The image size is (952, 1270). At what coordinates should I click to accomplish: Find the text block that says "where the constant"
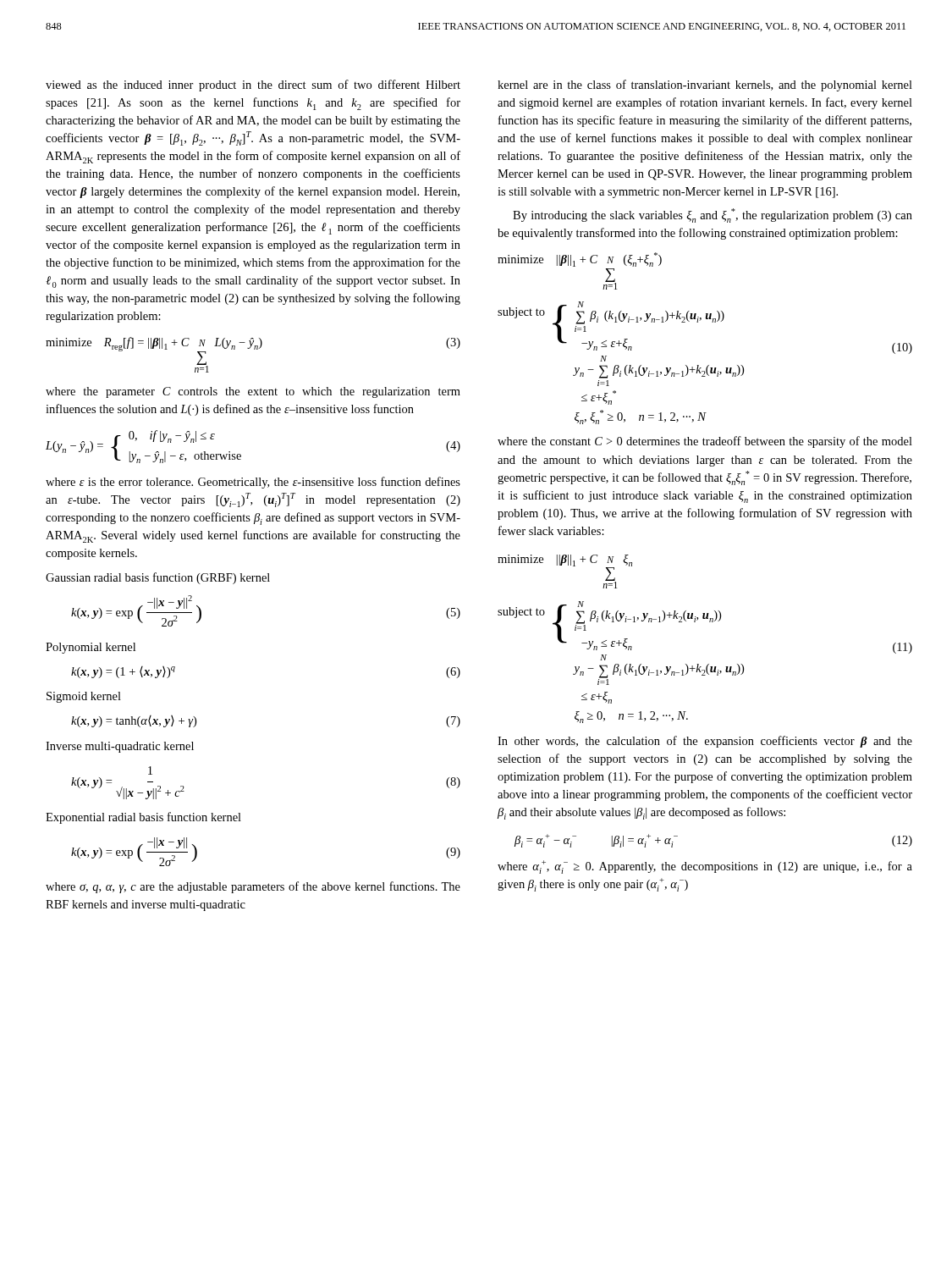(705, 486)
